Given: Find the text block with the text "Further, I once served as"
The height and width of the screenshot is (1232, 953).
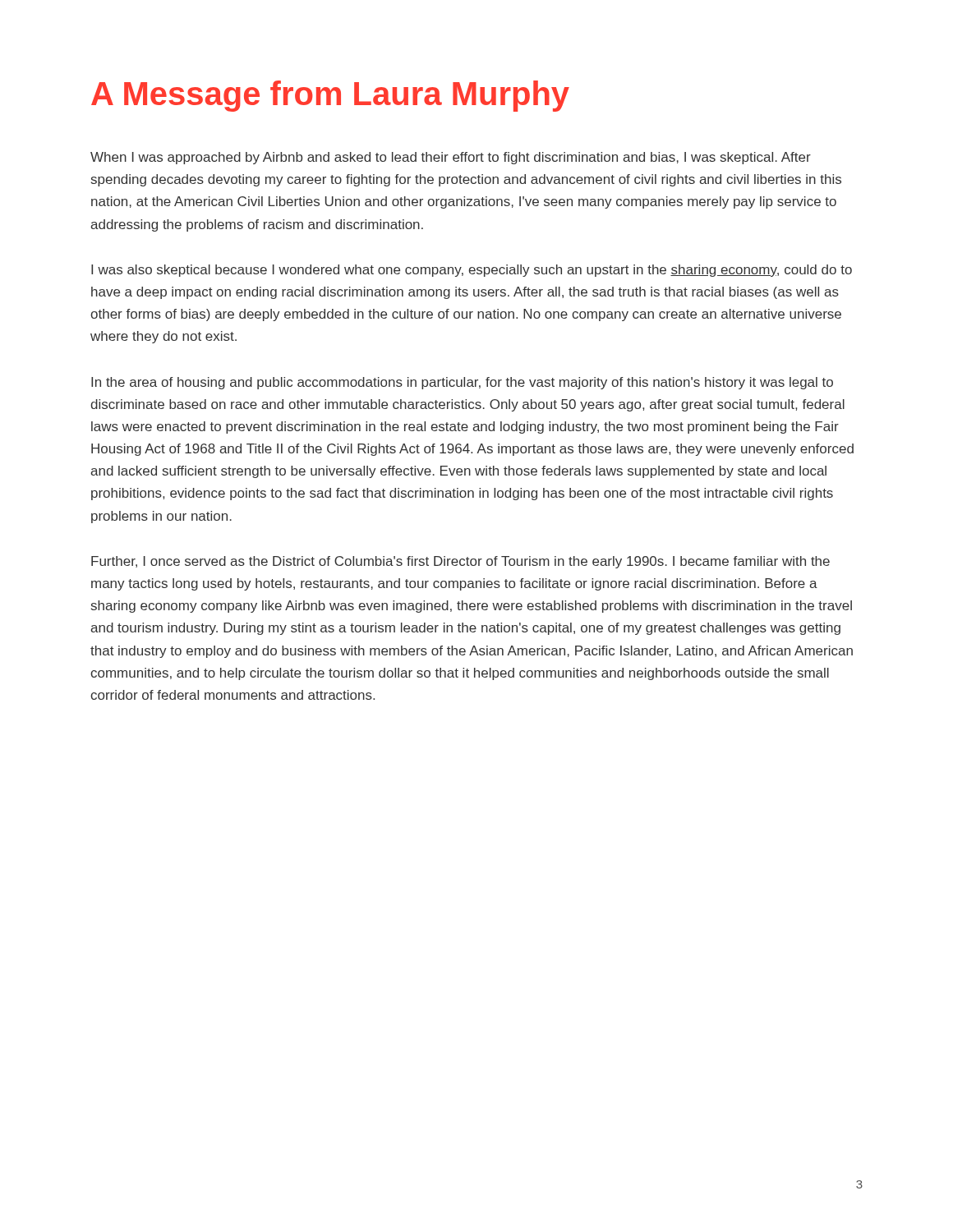Looking at the screenshot, I should [x=472, y=628].
